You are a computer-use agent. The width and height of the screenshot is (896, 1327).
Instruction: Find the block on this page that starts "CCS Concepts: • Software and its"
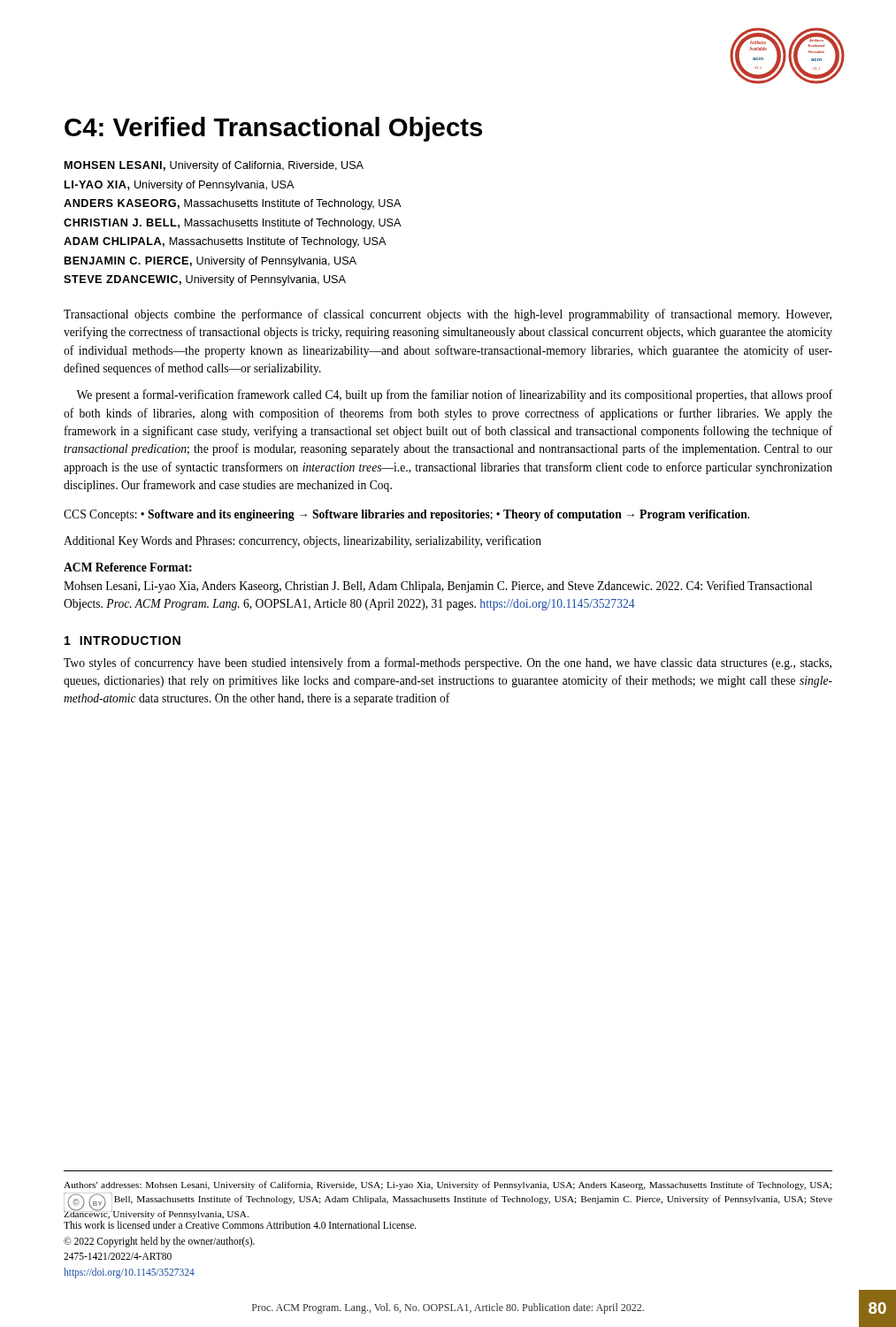[x=407, y=514]
